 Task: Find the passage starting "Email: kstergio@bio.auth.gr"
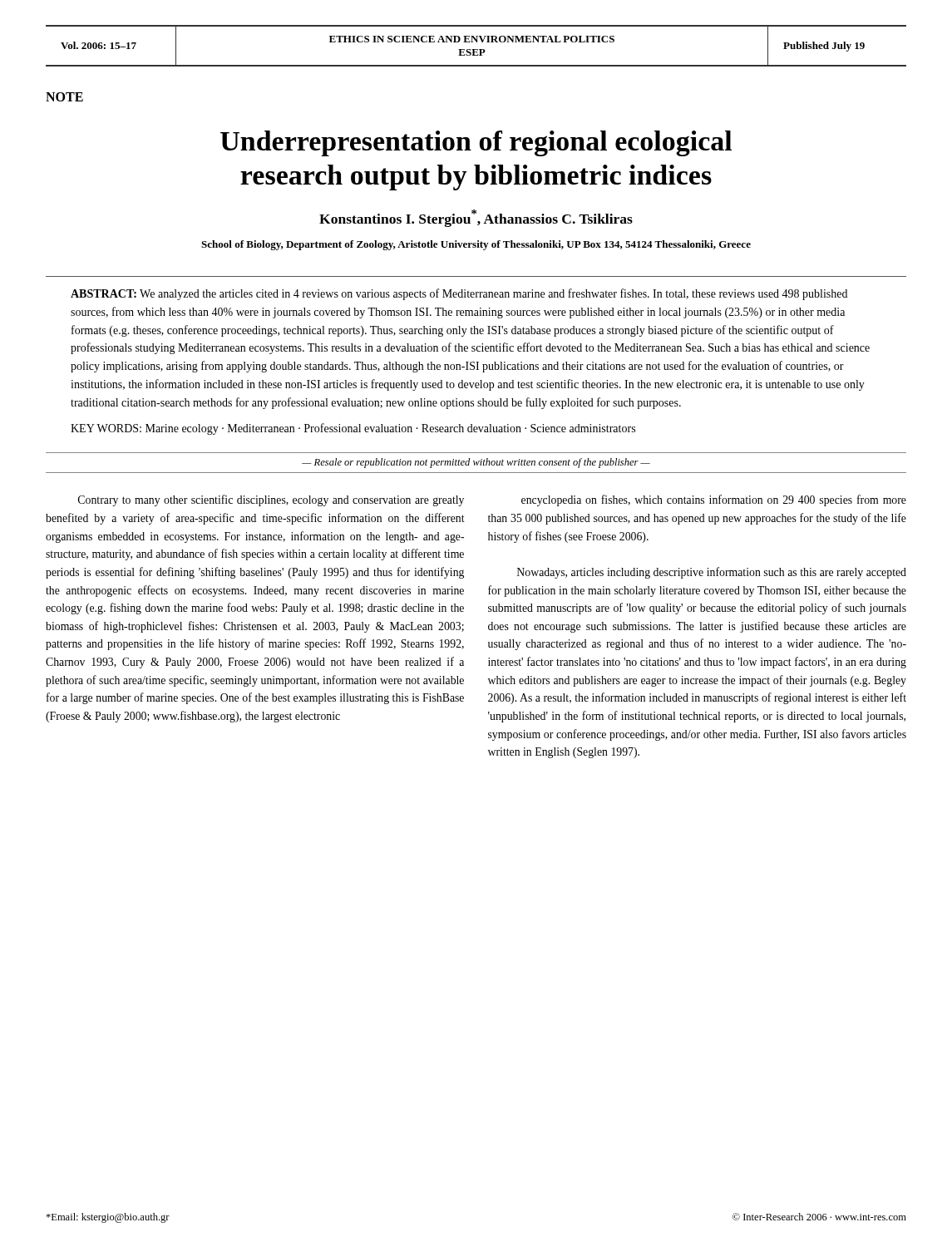pyautogui.click(x=107, y=1217)
